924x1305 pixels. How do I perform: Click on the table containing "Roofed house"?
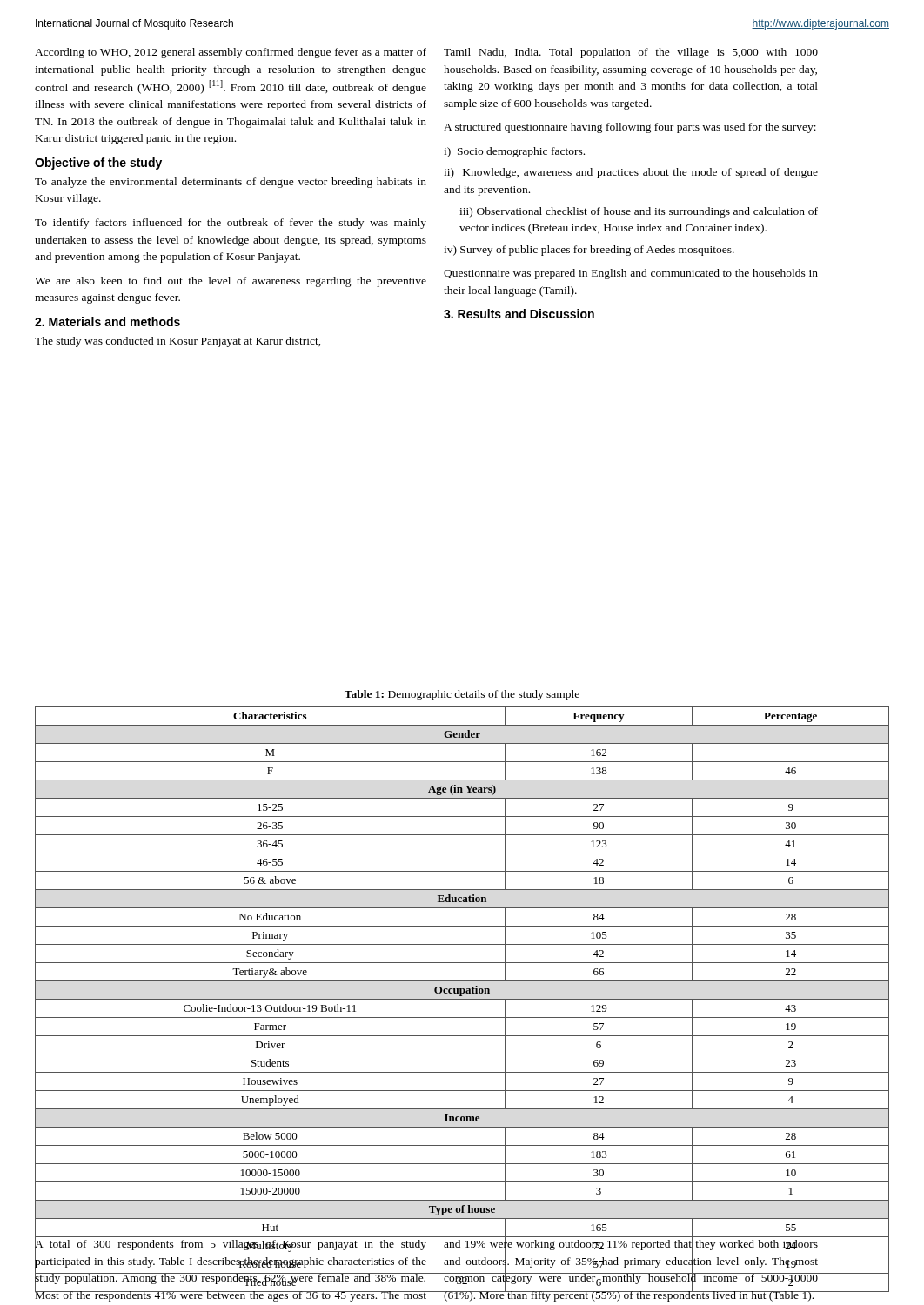pyautogui.click(x=462, y=999)
